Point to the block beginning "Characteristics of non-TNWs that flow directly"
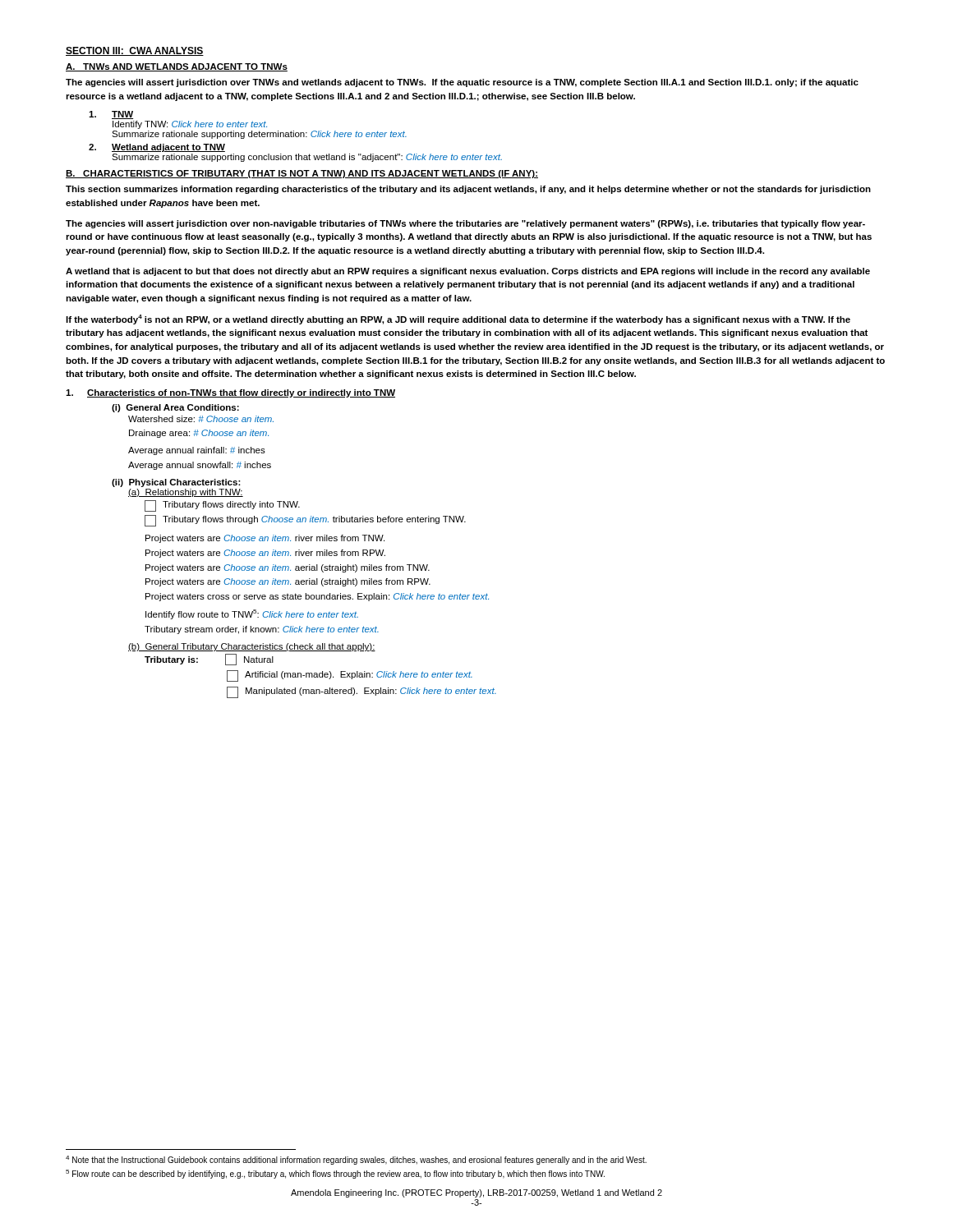This screenshot has height=1232, width=953. coord(230,393)
